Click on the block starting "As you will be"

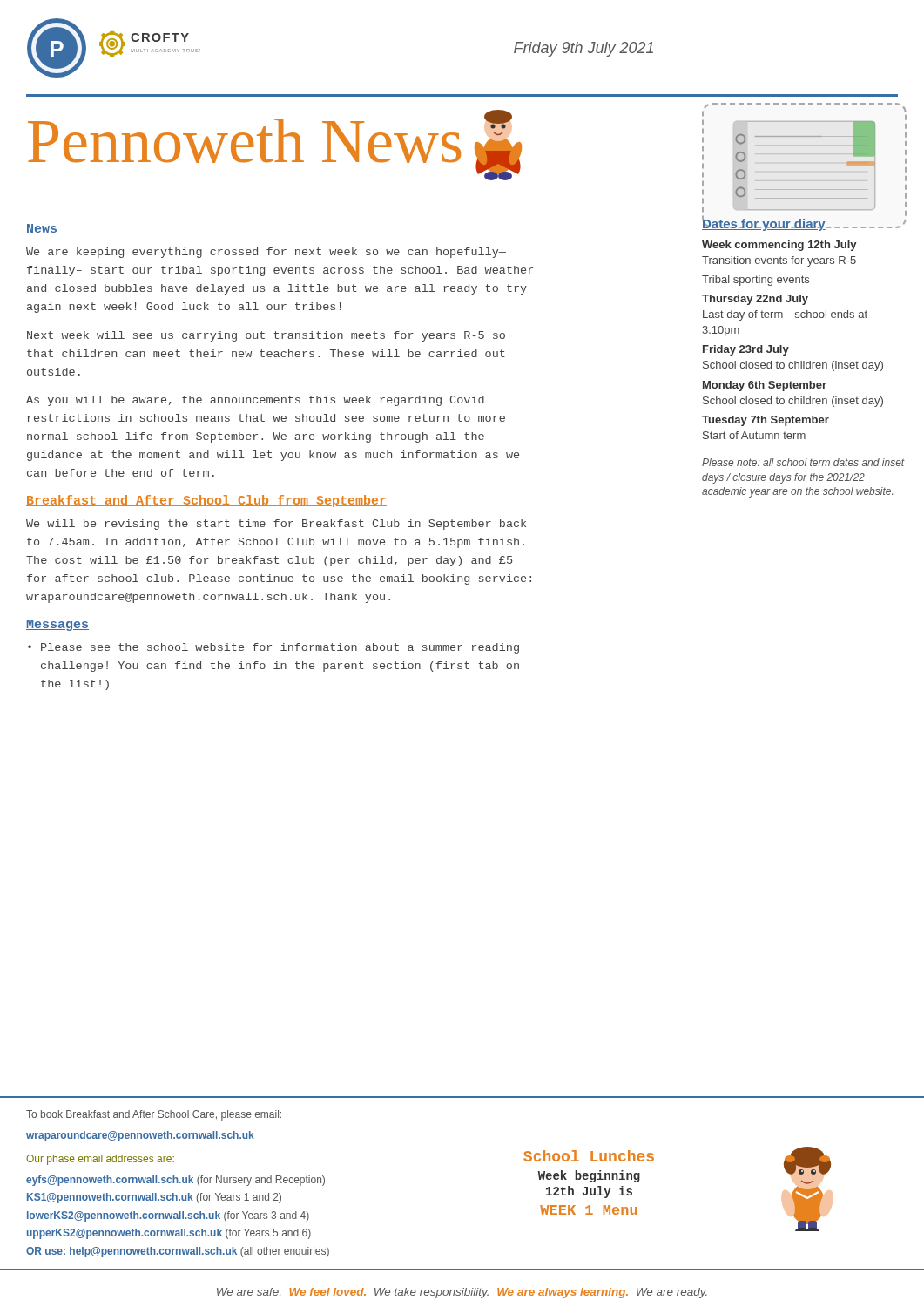coord(283,438)
